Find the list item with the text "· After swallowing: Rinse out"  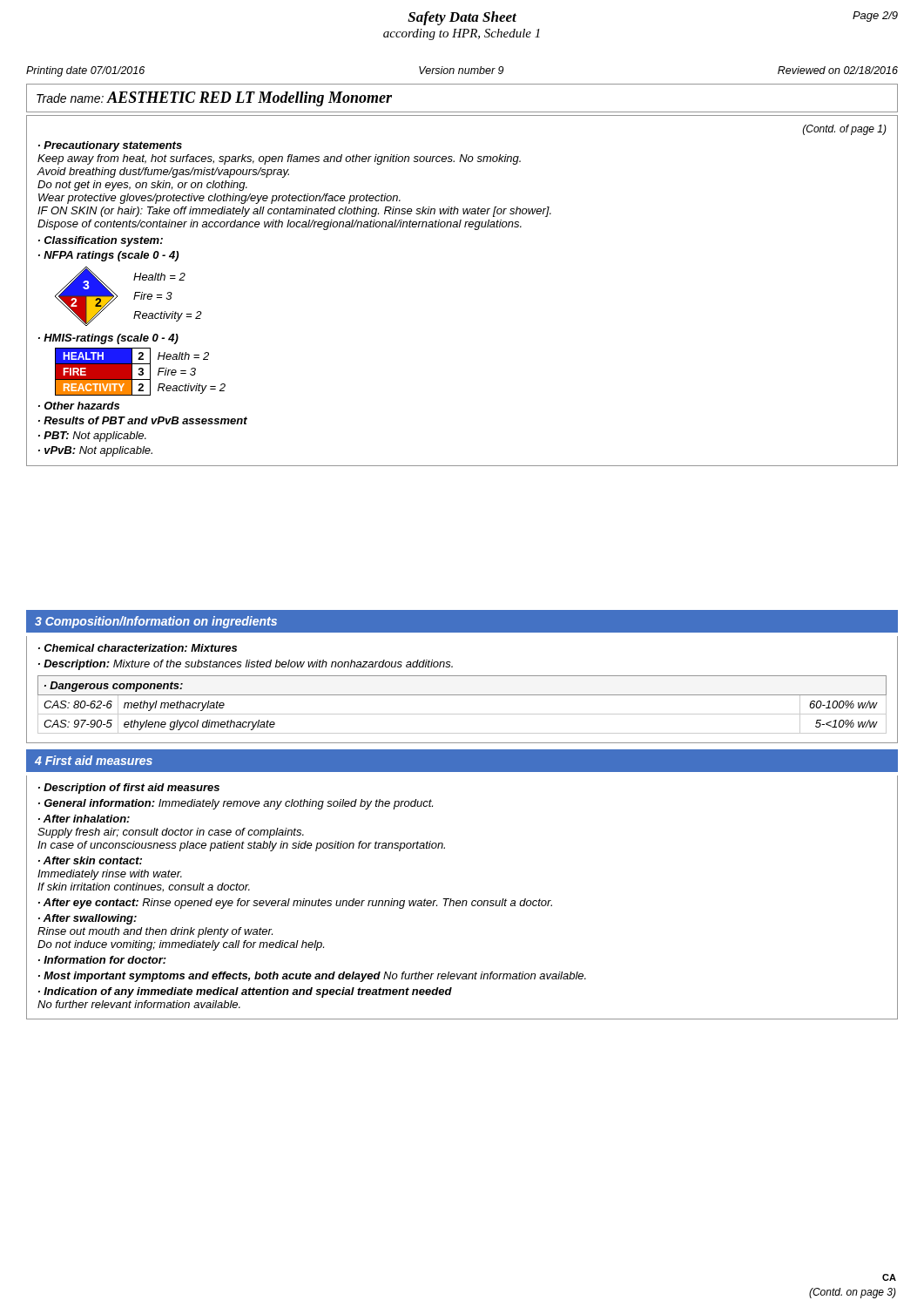(182, 931)
